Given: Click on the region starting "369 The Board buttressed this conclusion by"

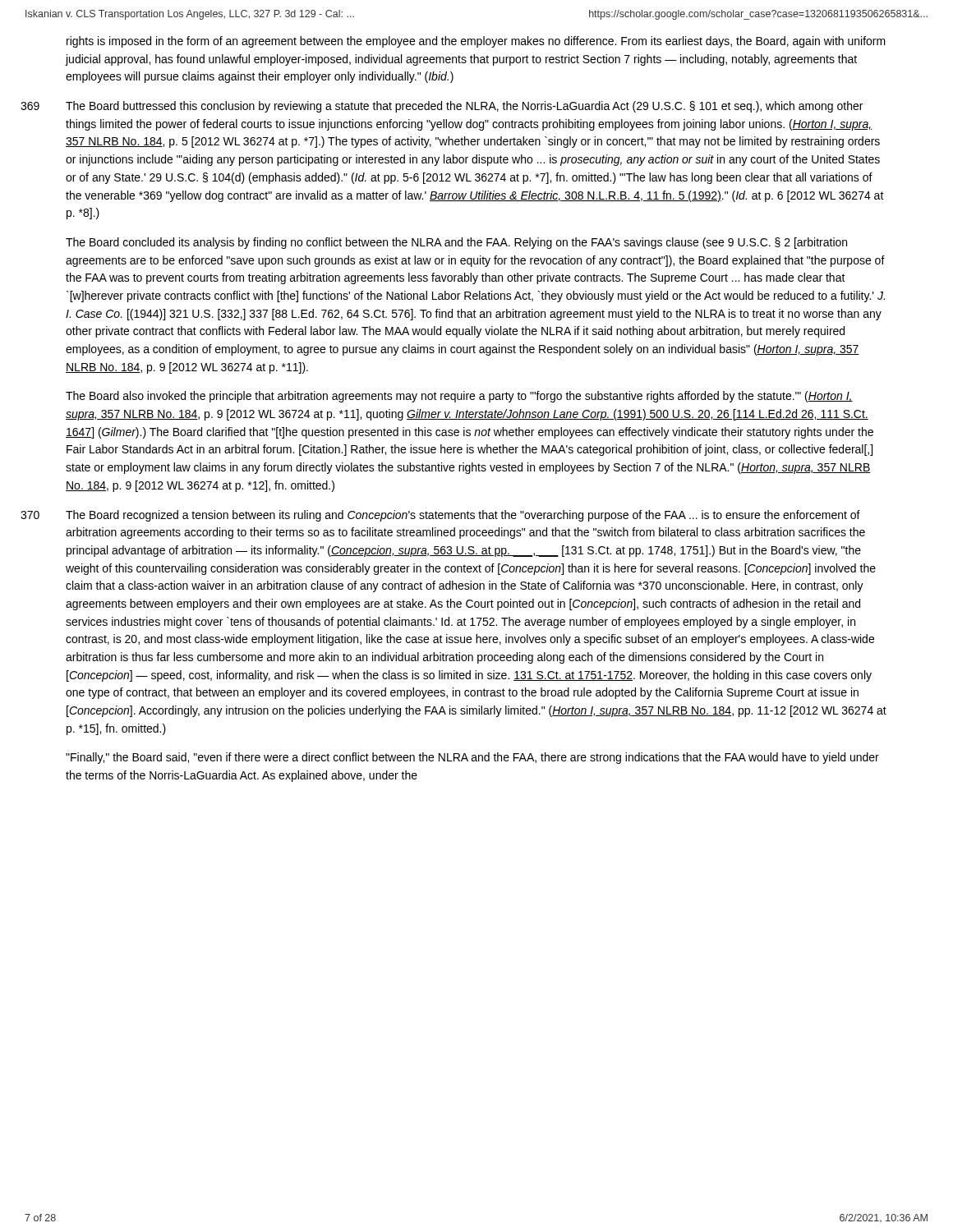Looking at the screenshot, I should point(475,159).
